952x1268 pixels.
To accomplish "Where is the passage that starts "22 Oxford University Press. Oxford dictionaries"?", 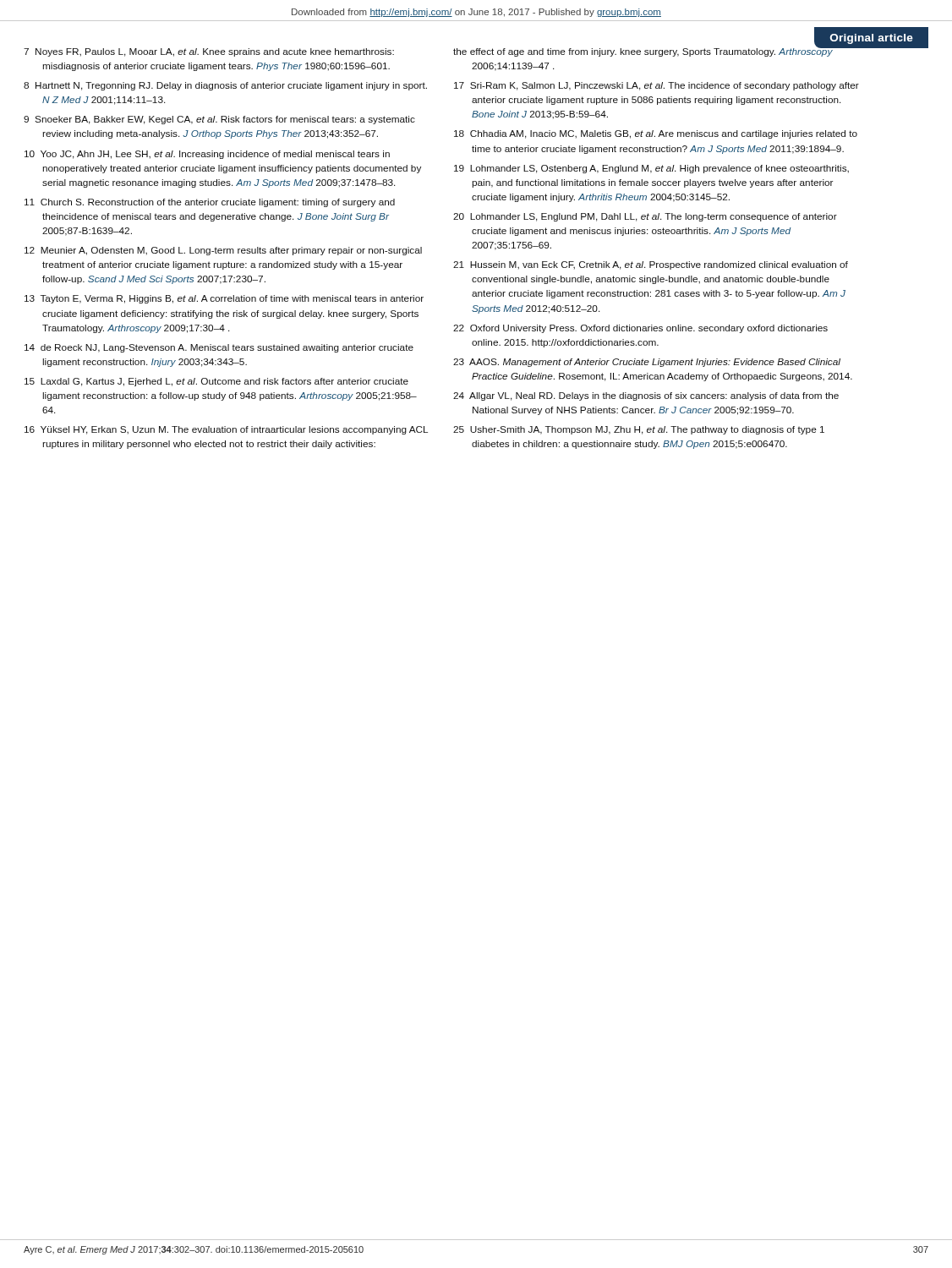I will 641,335.
